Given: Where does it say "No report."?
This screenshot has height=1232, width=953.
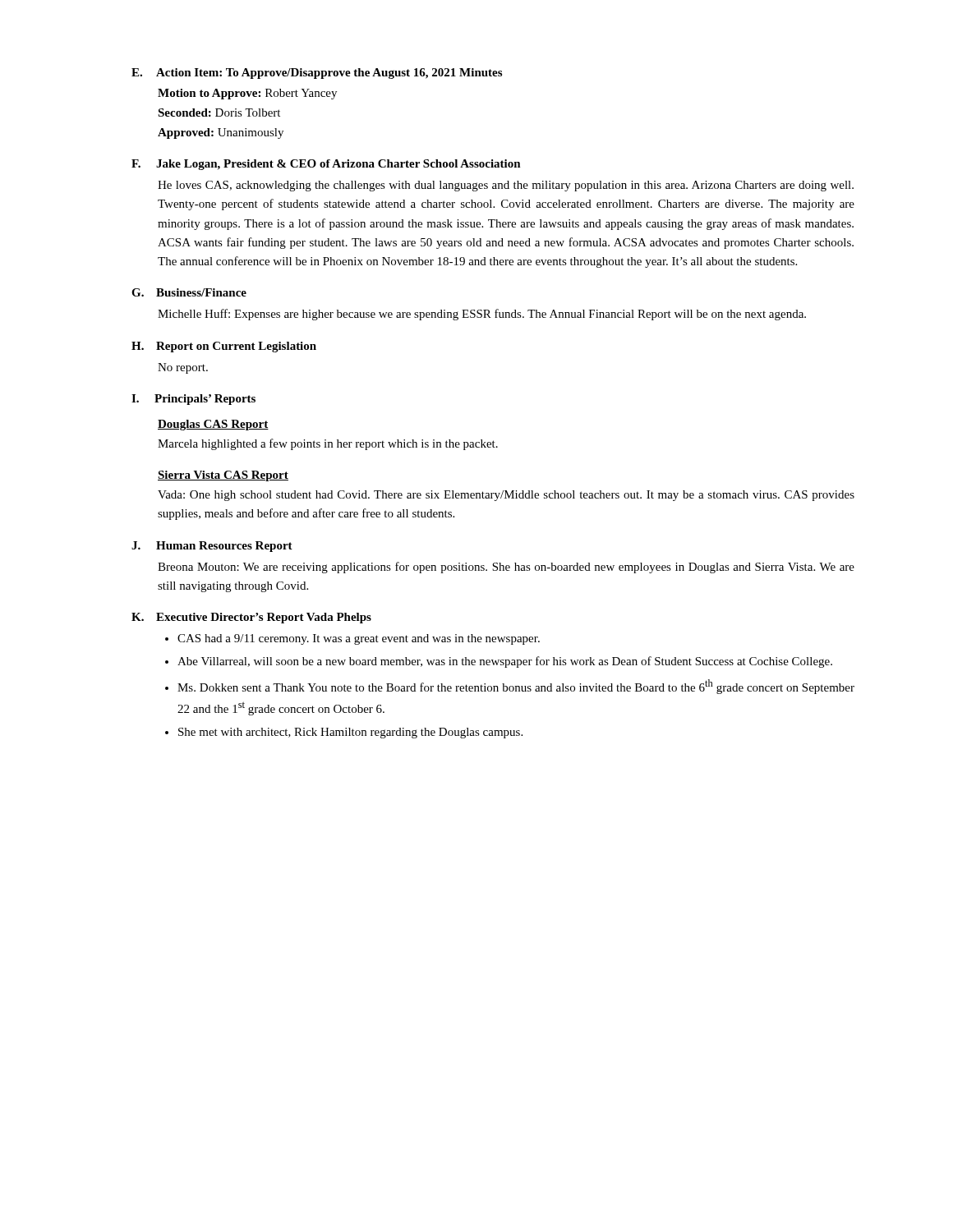Looking at the screenshot, I should (x=183, y=367).
